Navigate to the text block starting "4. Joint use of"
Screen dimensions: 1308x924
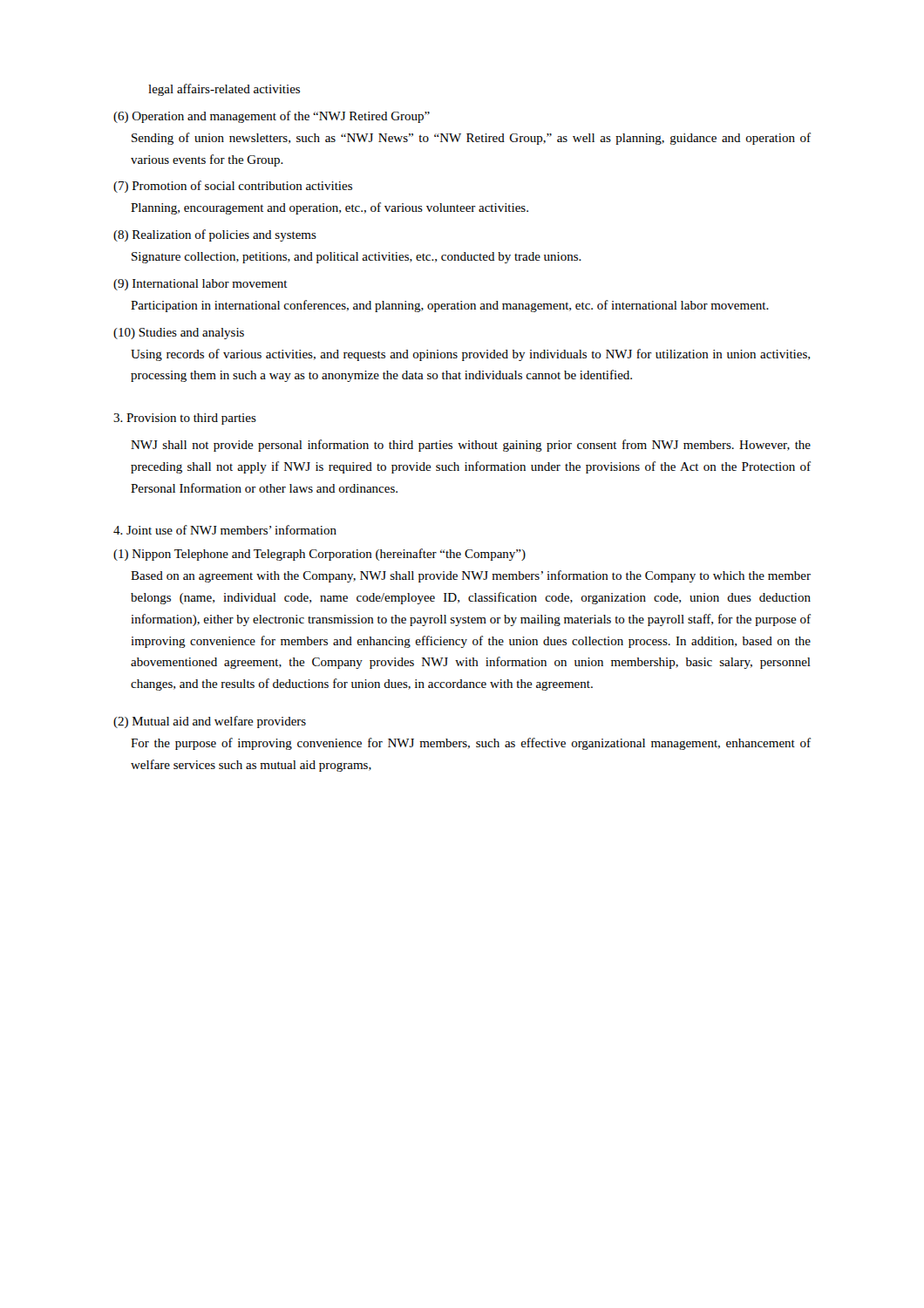tap(225, 530)
